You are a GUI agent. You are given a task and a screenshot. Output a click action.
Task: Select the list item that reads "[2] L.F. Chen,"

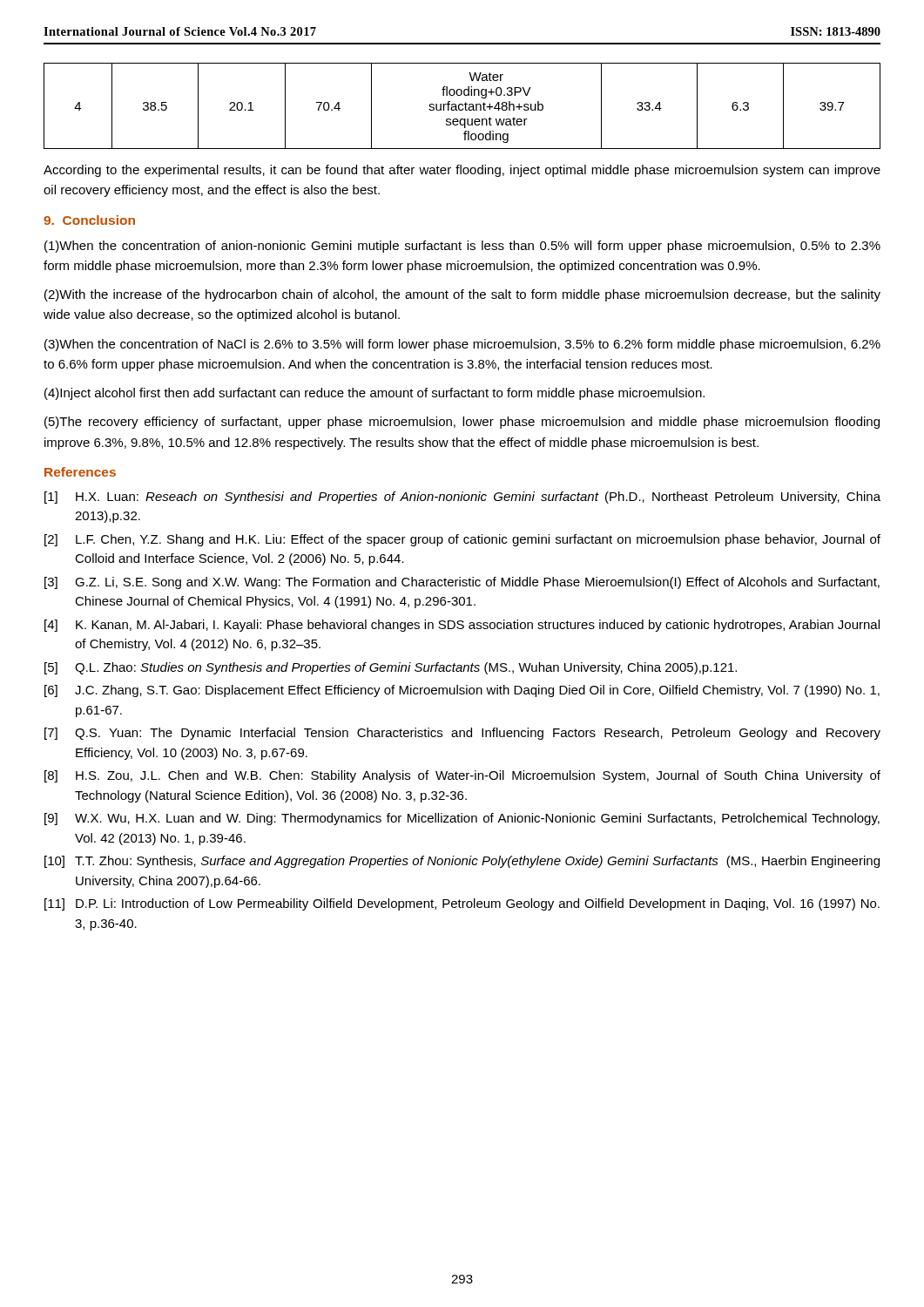[x=462, y=549]
